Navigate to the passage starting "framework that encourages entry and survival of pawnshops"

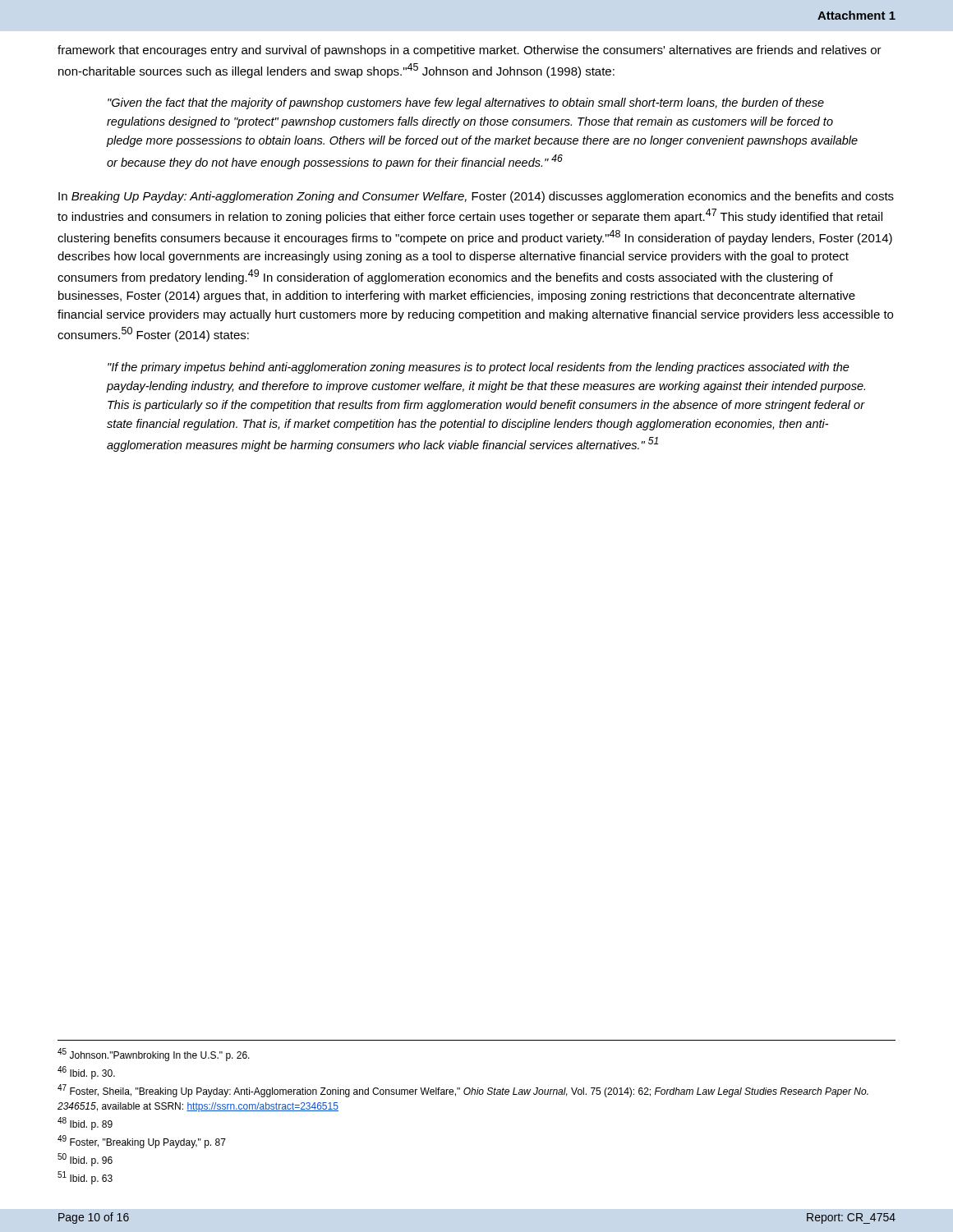click(469, 60)
